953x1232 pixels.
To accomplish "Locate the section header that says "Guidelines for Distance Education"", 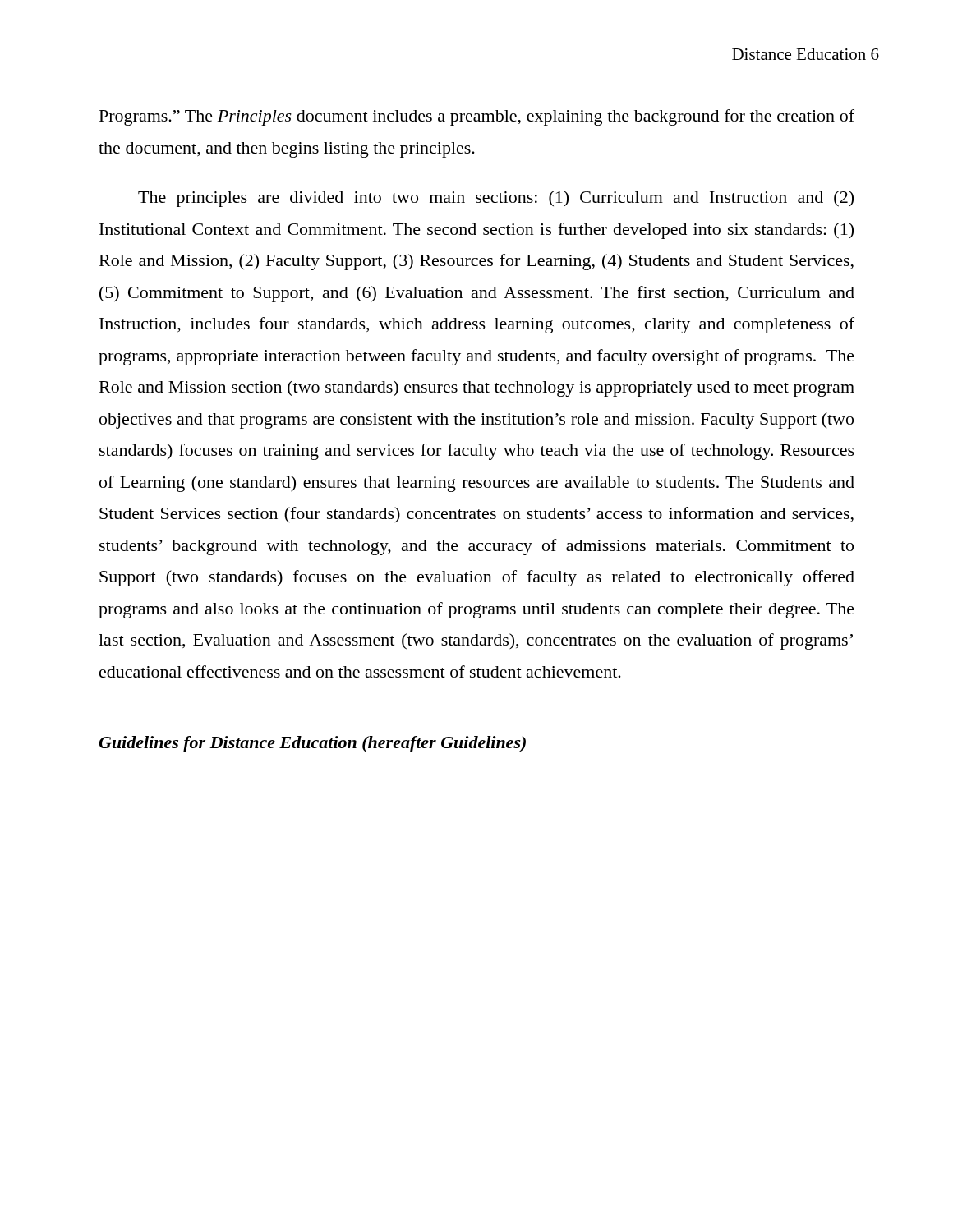I will click(313, 742).
